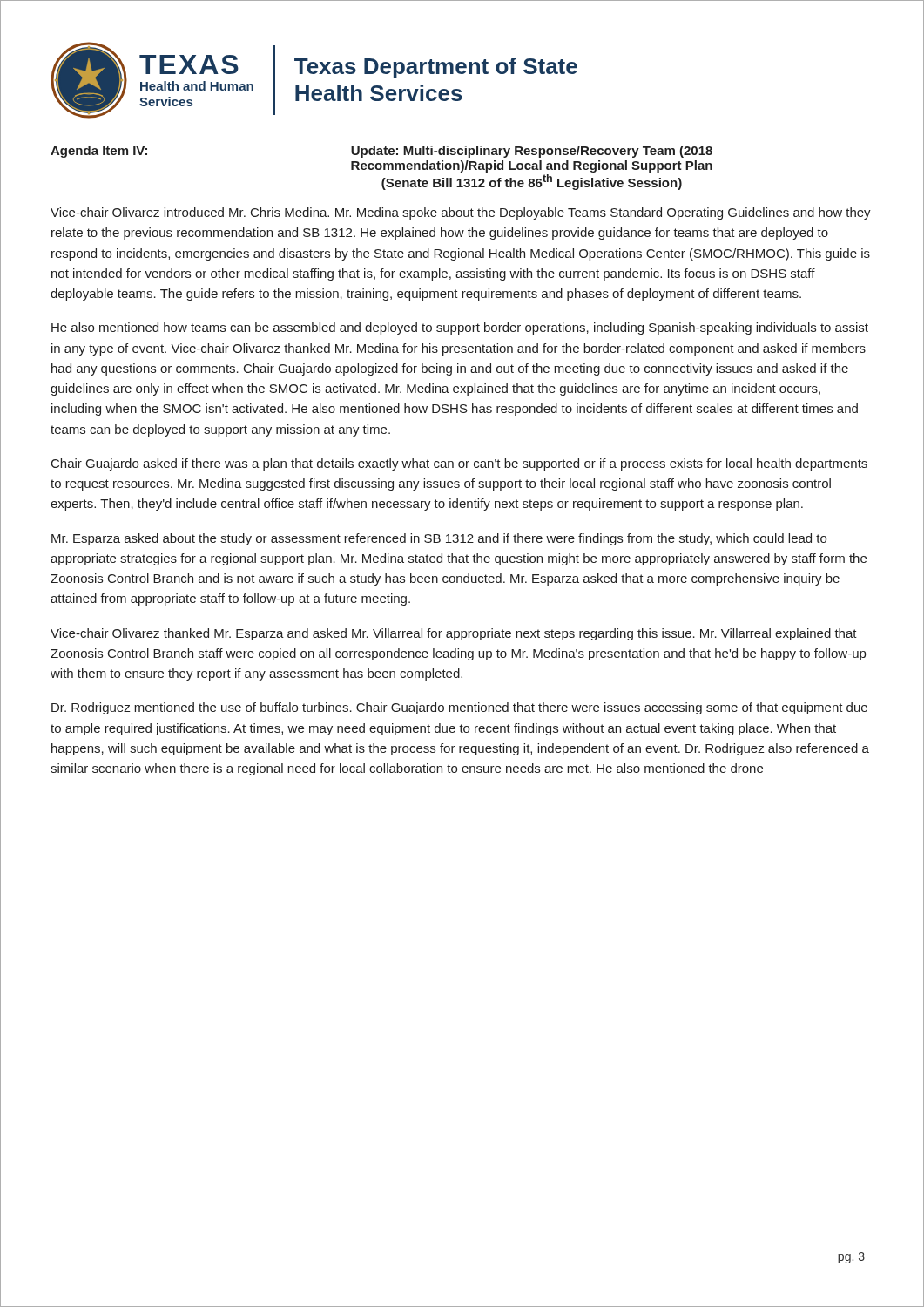This screenshot has width=924, height=1307.
Task: Find the text block with the text "Chair Guajardo asked if there was"
Action: [x=459, y=483]
